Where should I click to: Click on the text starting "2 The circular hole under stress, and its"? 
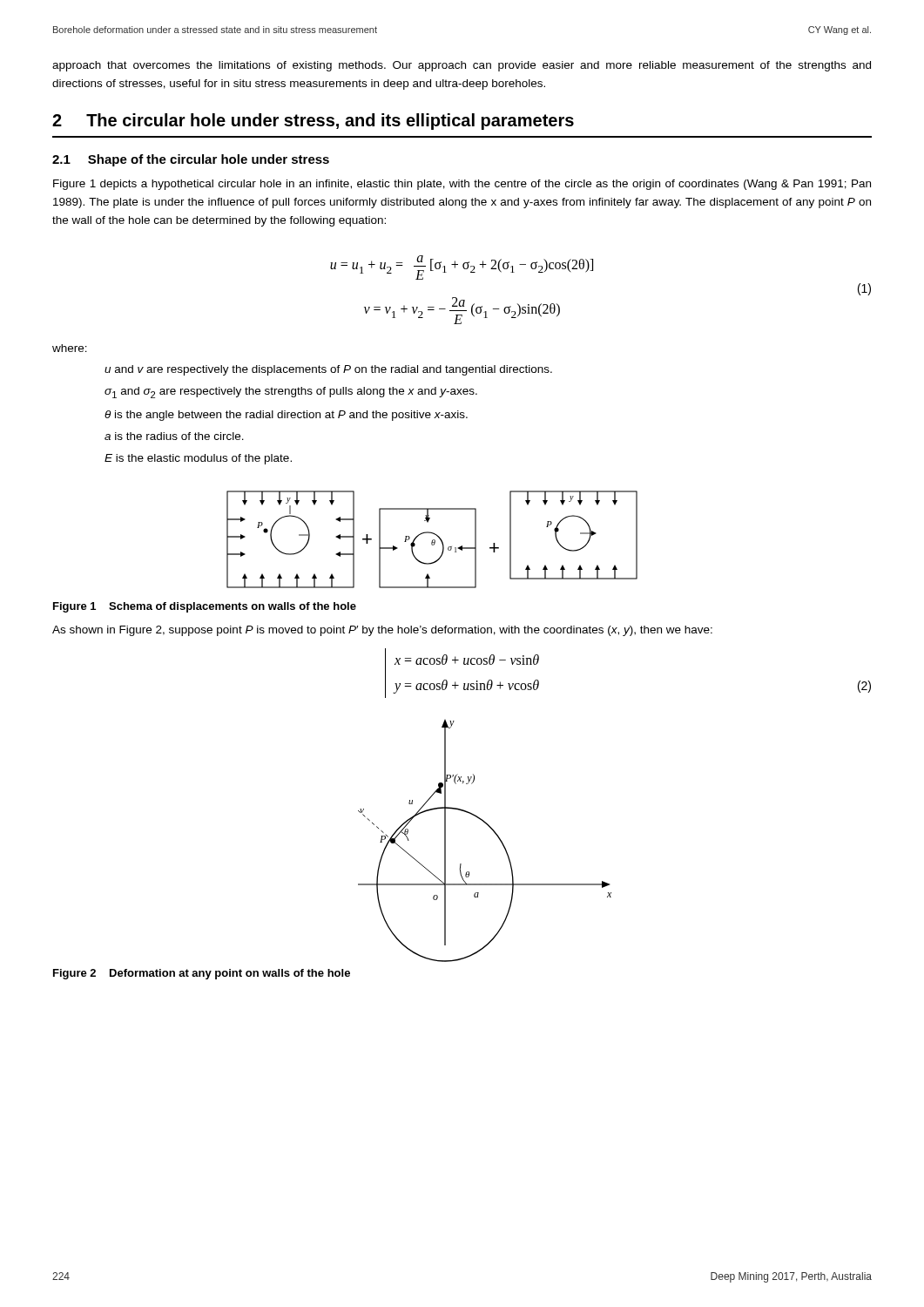point(313,121)
